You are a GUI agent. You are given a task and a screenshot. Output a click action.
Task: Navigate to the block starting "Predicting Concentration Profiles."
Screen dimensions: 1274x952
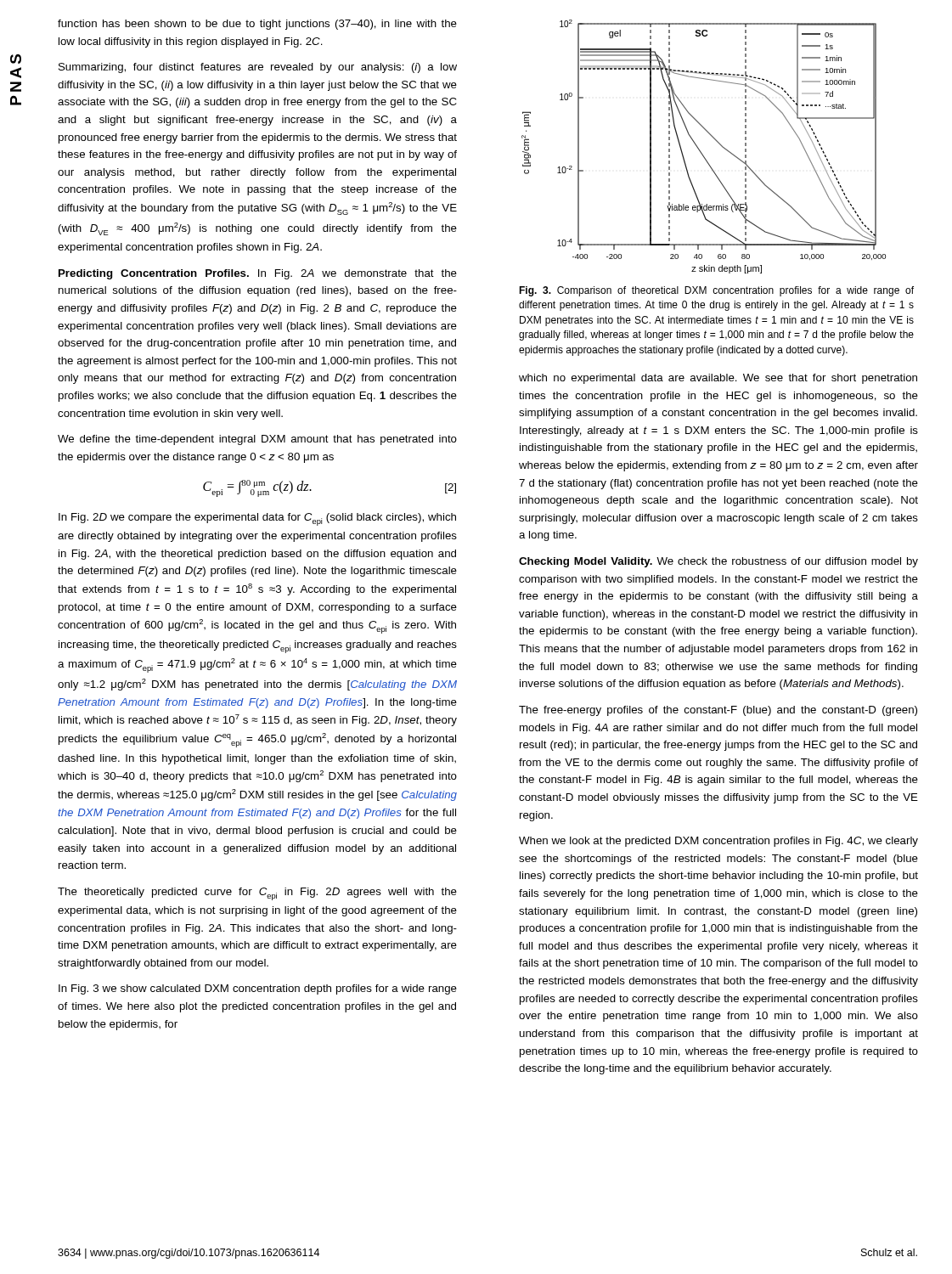point(257,343)
